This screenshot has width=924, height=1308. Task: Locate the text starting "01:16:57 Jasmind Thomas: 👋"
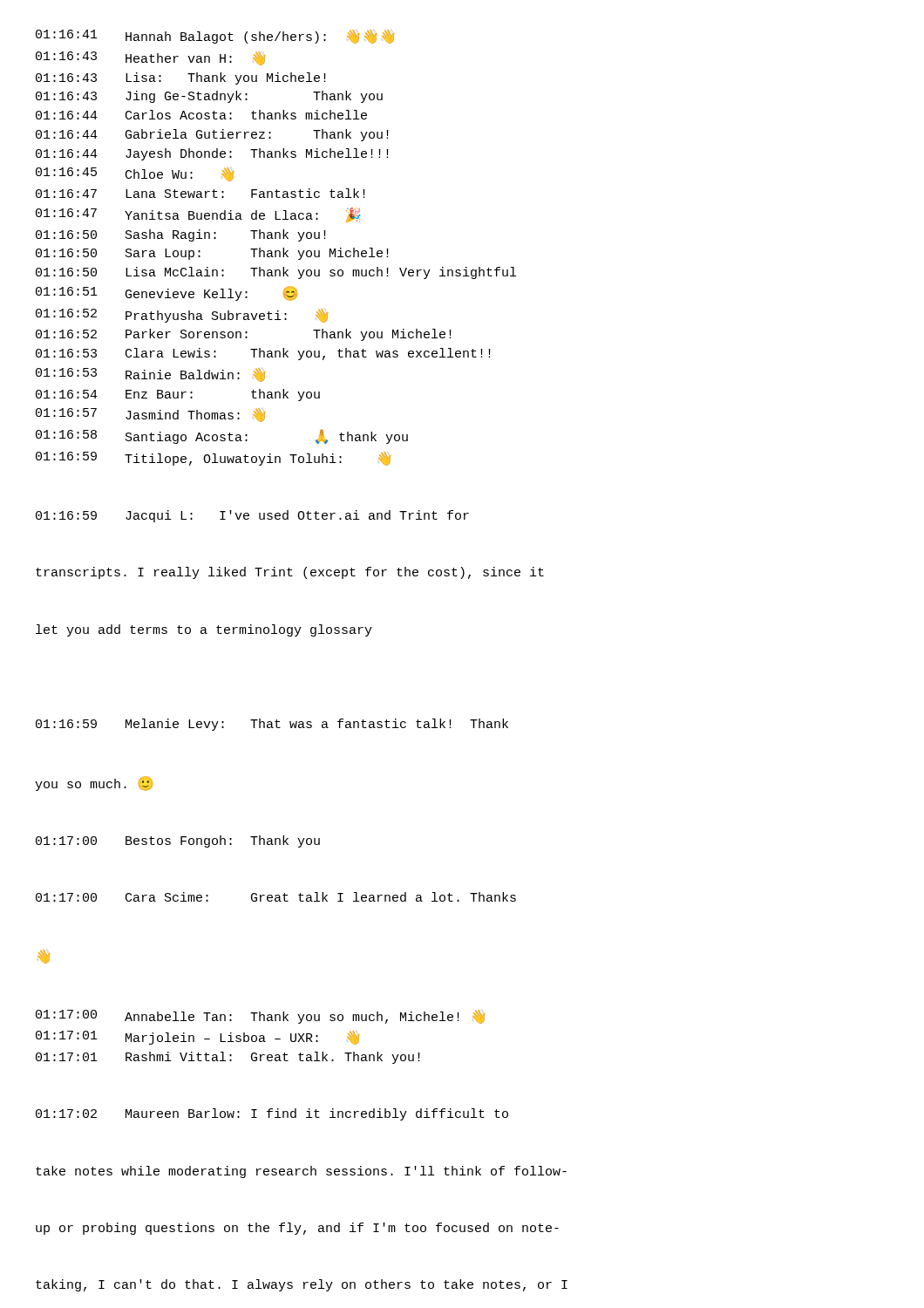click(151, 415)
